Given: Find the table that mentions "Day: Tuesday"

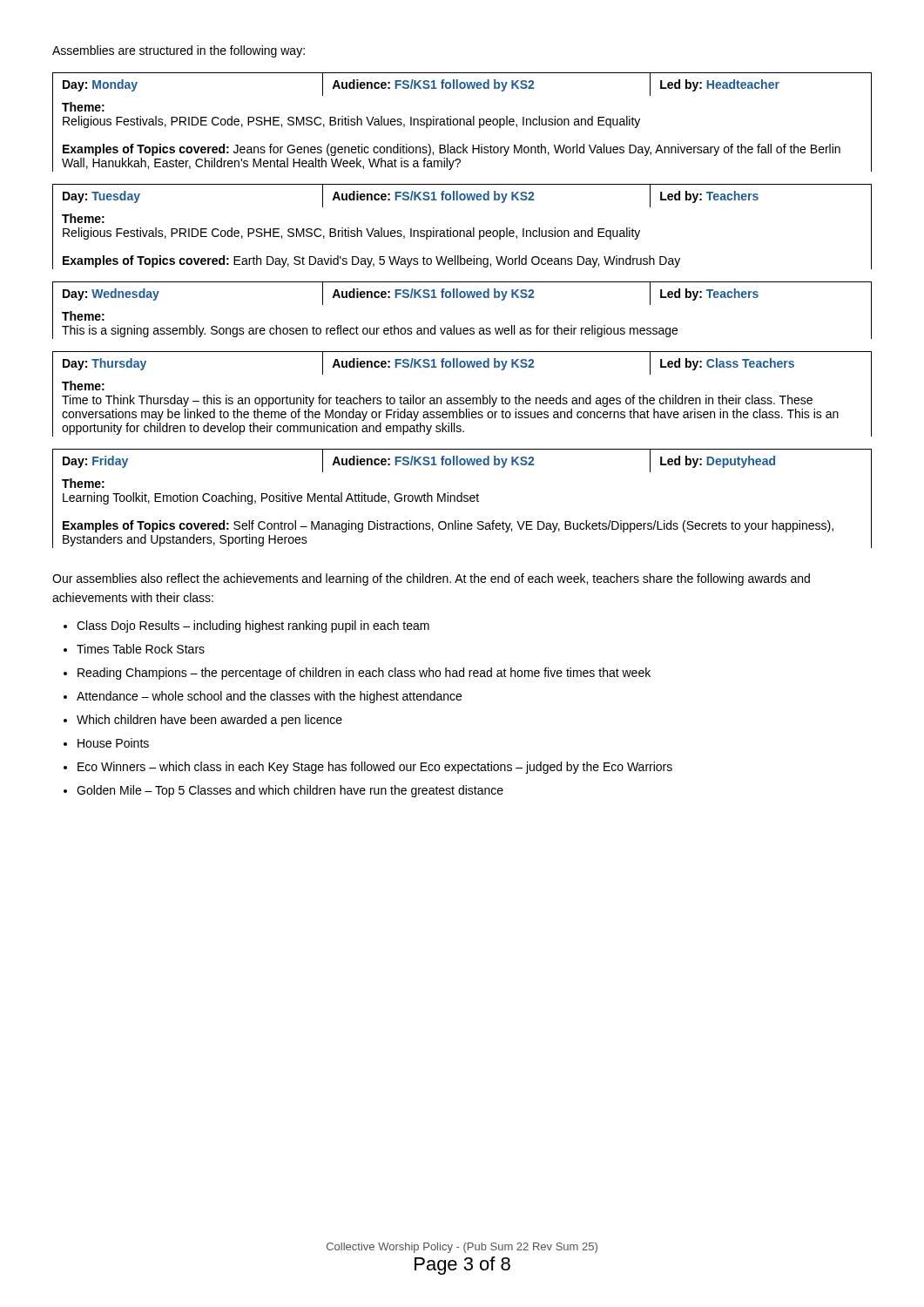Looking at the screenshot, I should pos(462,227).
